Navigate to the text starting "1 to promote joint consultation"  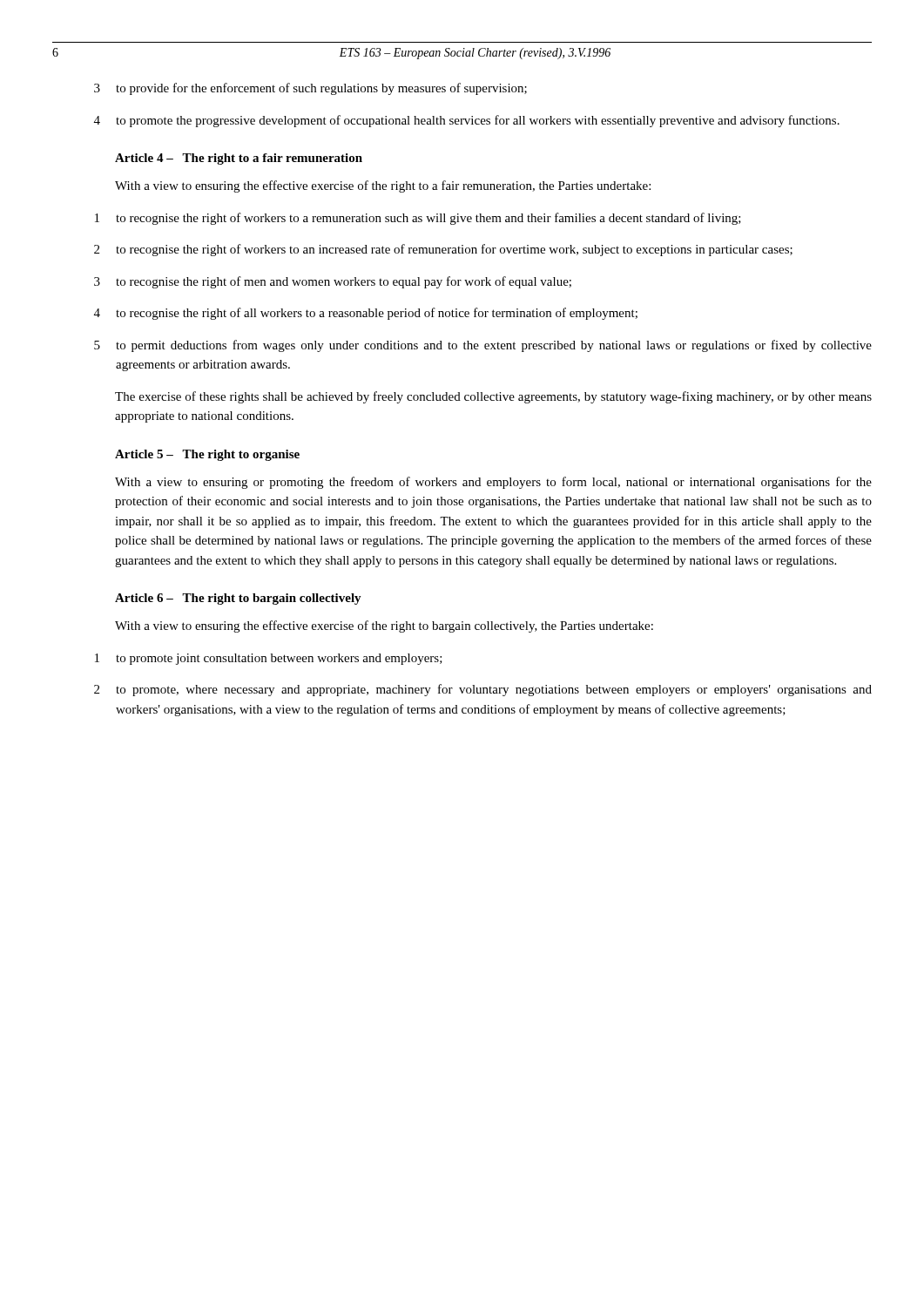click(x=269, y=659)
